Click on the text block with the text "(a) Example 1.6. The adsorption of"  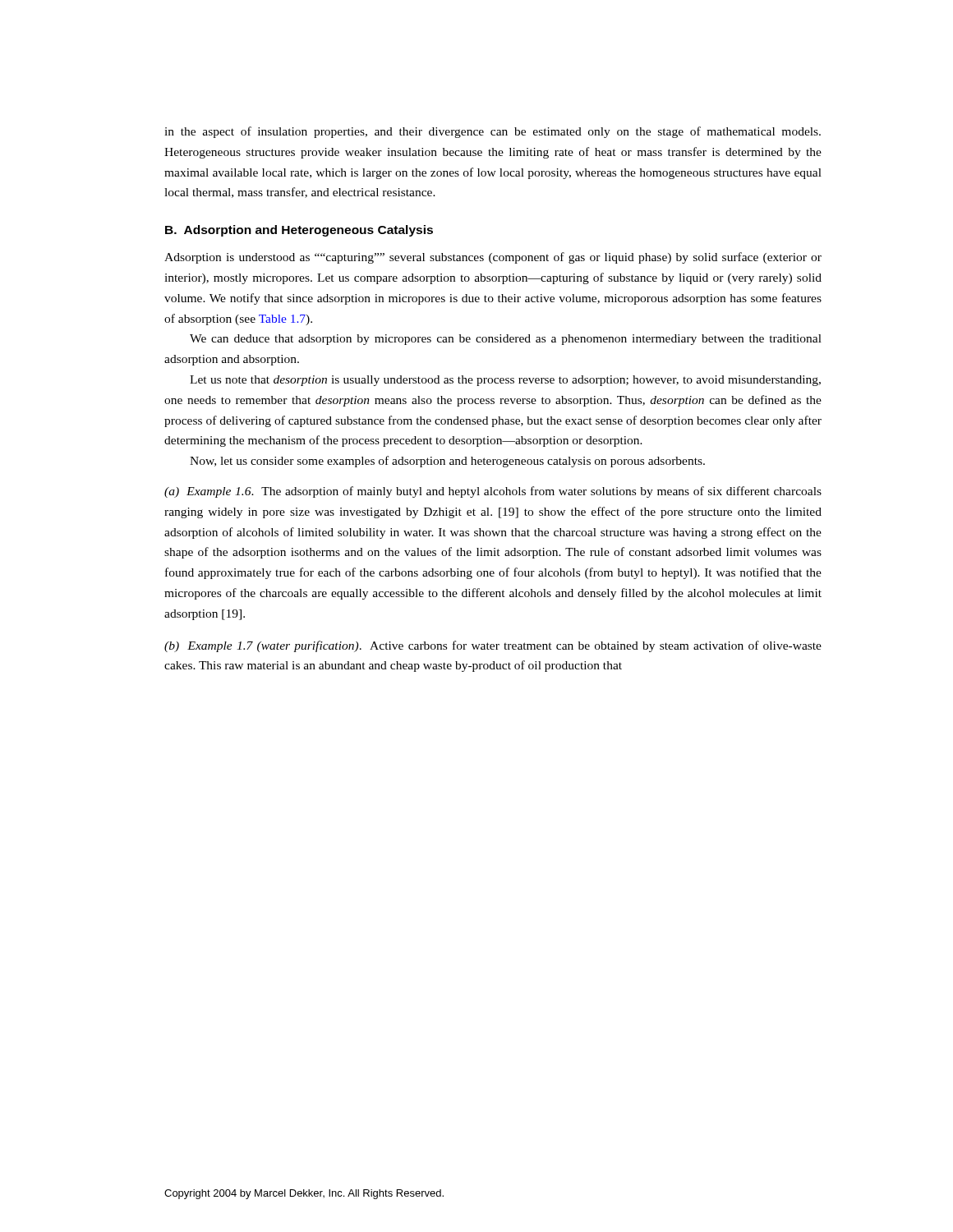[x=493, y=553]
